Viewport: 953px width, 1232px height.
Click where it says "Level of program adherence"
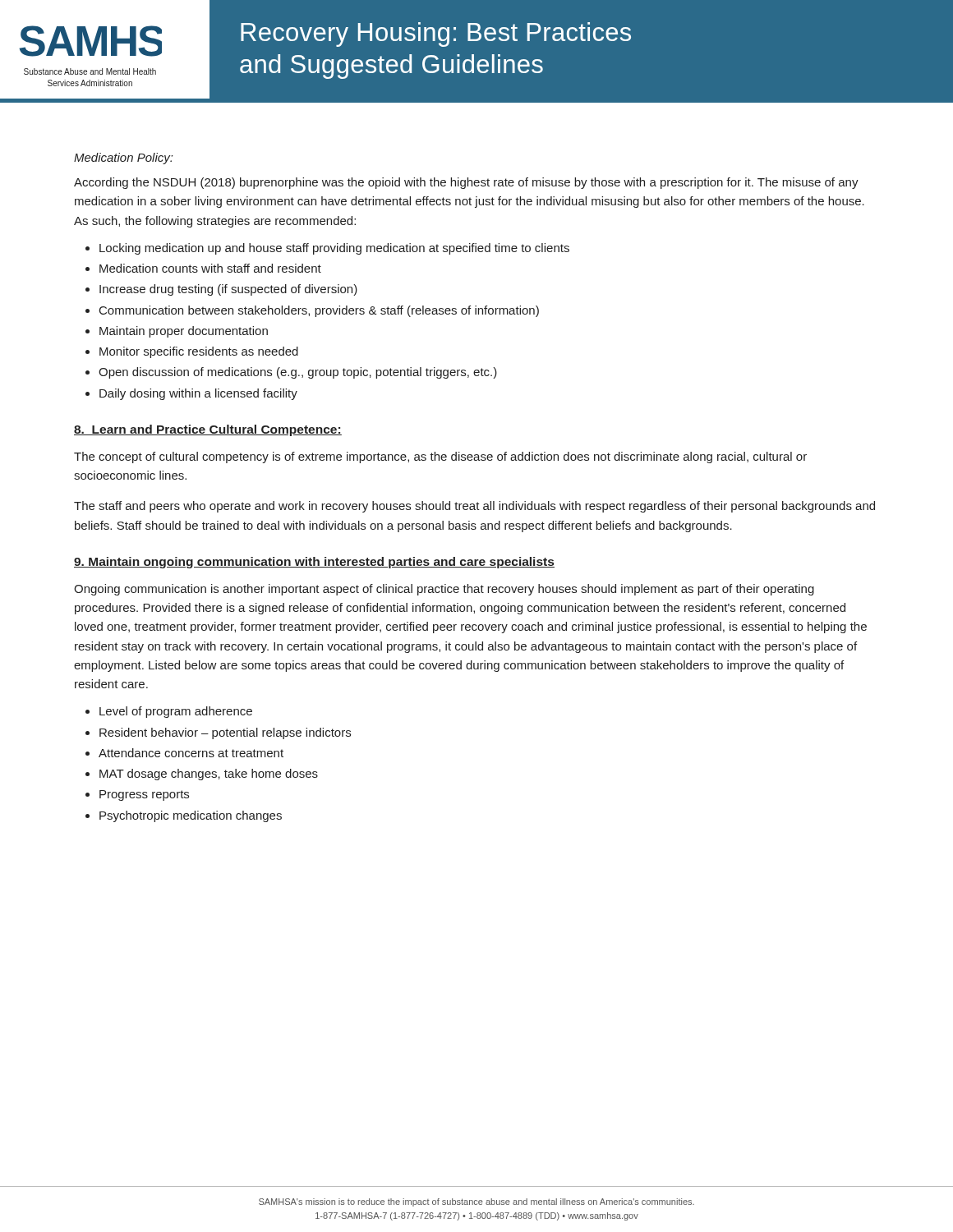176,711
